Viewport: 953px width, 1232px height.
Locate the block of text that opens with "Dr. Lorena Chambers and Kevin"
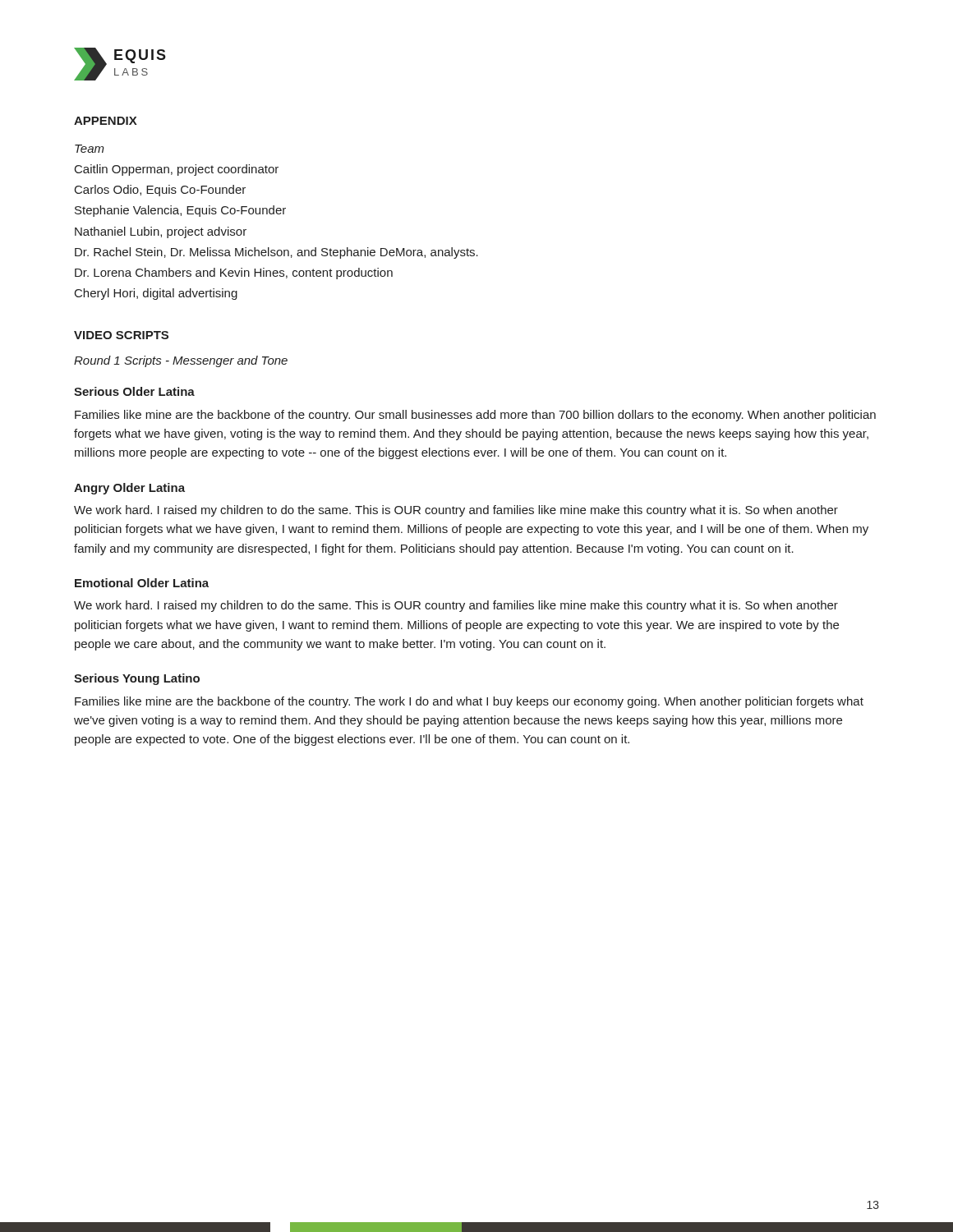pos(234,272)
